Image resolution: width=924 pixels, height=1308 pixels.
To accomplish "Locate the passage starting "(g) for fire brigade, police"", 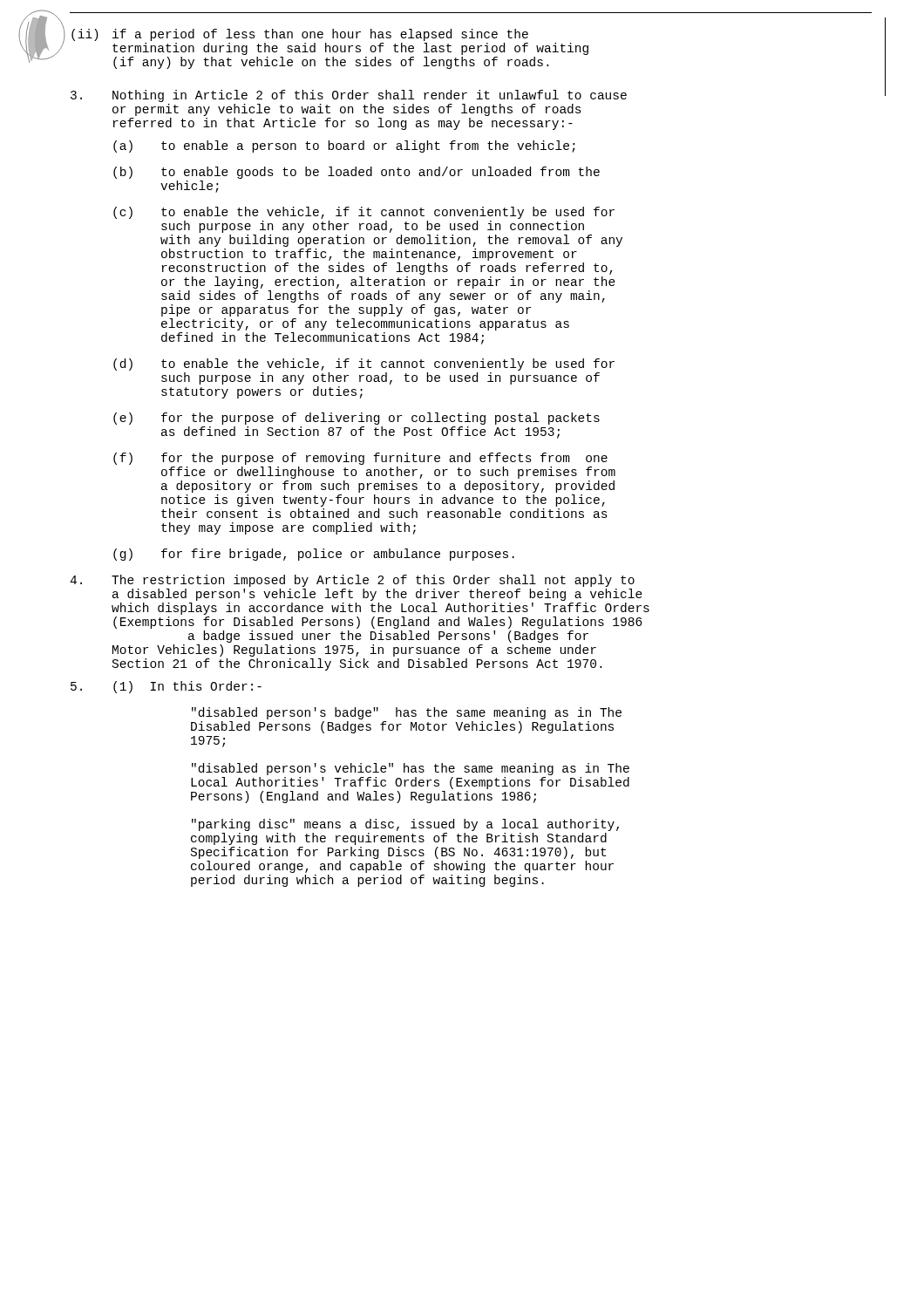I will tap(494, 555).
